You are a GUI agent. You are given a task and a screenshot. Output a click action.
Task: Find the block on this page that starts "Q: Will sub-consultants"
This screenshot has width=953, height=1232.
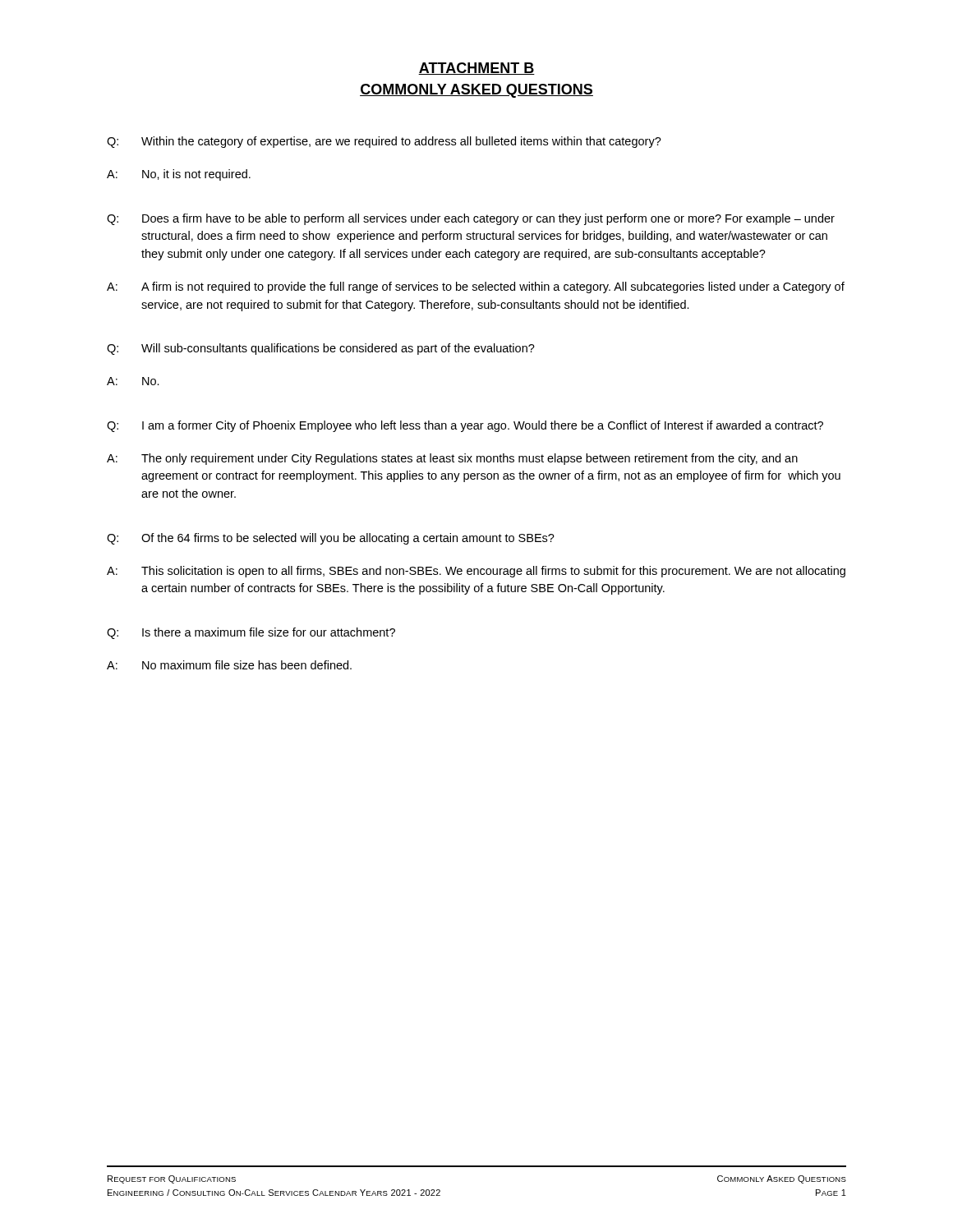coord(476,349)
